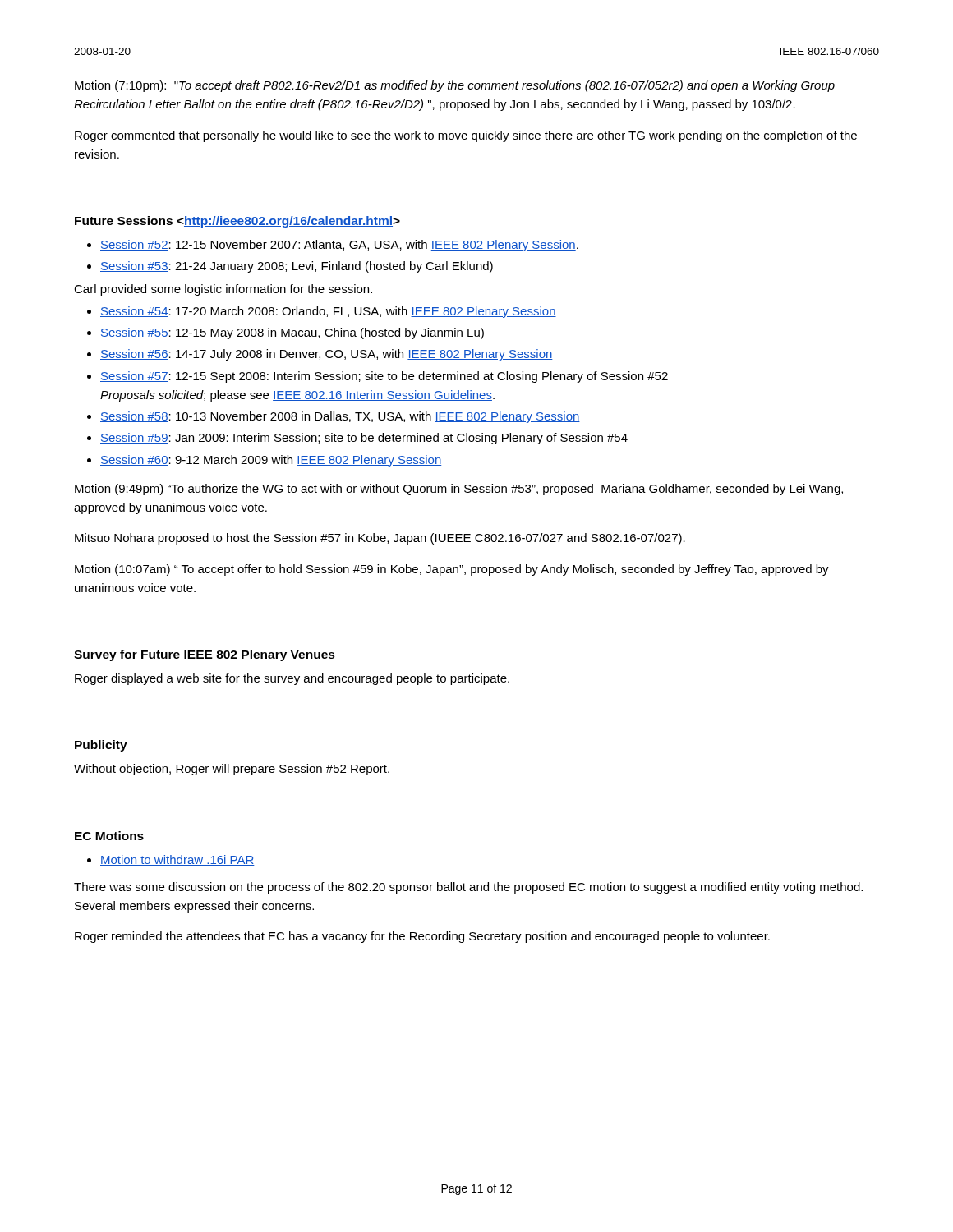
Task: Click the passage that begins "Motion to withdraw"
Action: point(177,859)
